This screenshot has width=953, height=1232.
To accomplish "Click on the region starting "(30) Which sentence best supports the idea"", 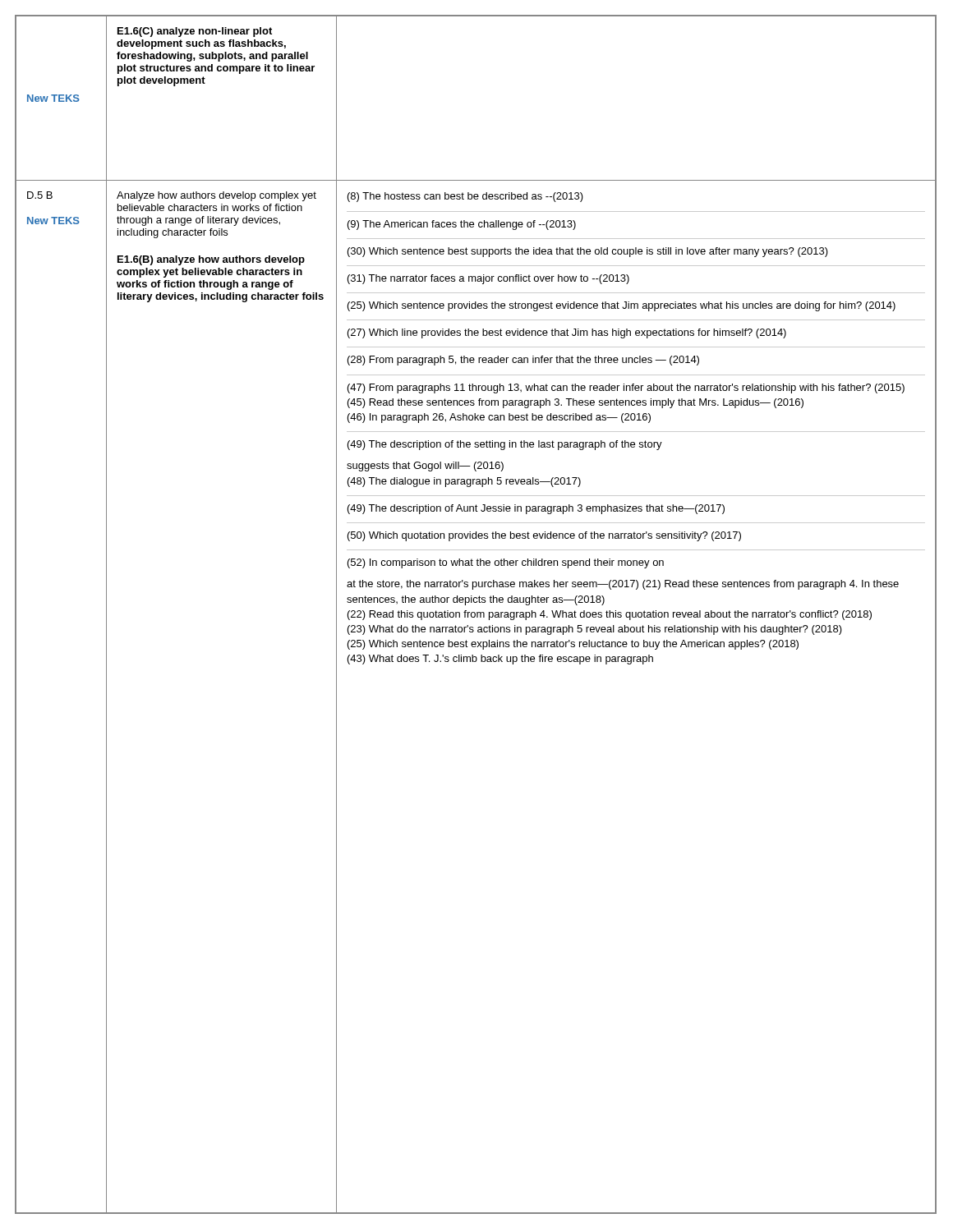I will (x=587, y=251).
